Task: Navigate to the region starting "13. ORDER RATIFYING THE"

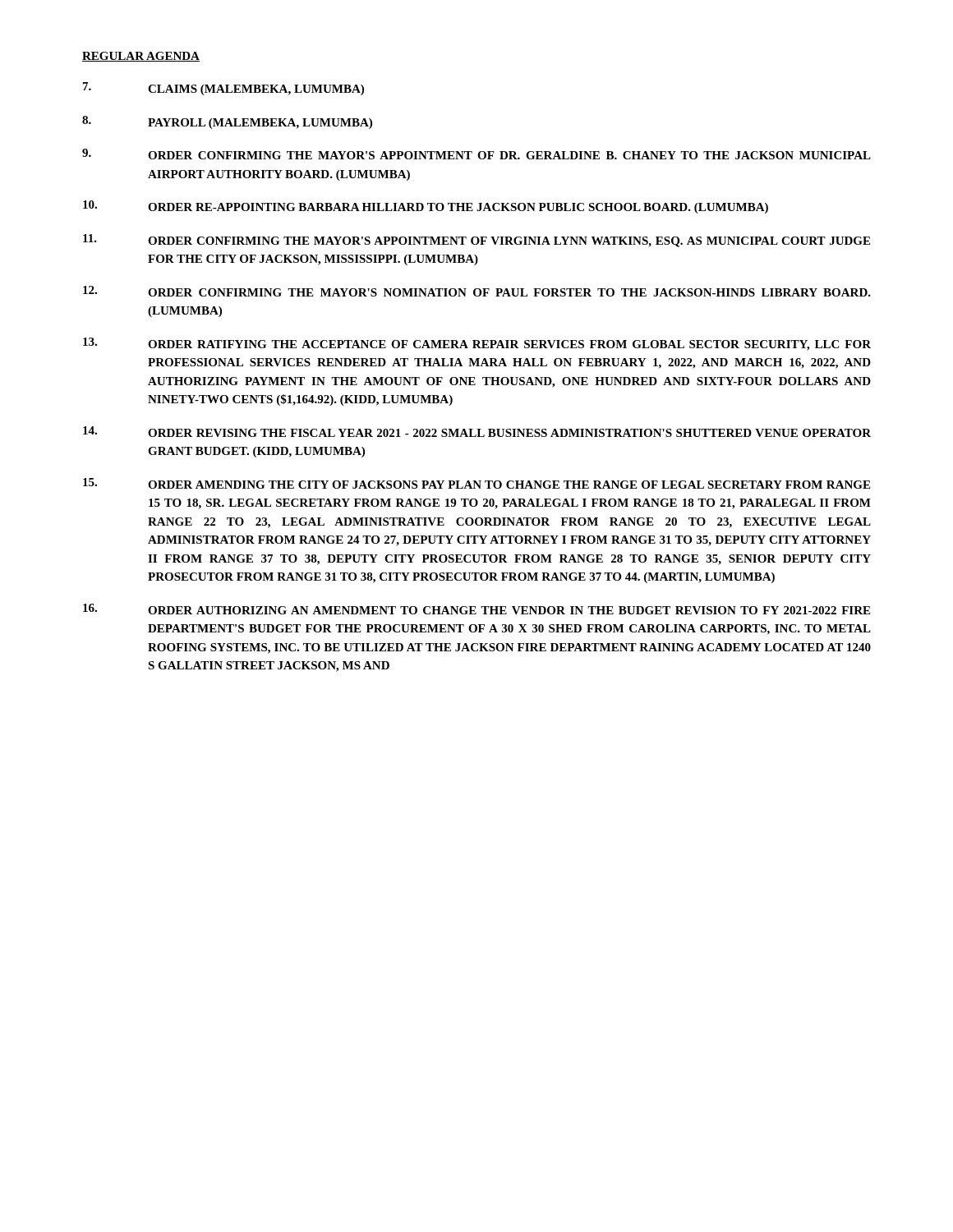Action: pos(476,372)
